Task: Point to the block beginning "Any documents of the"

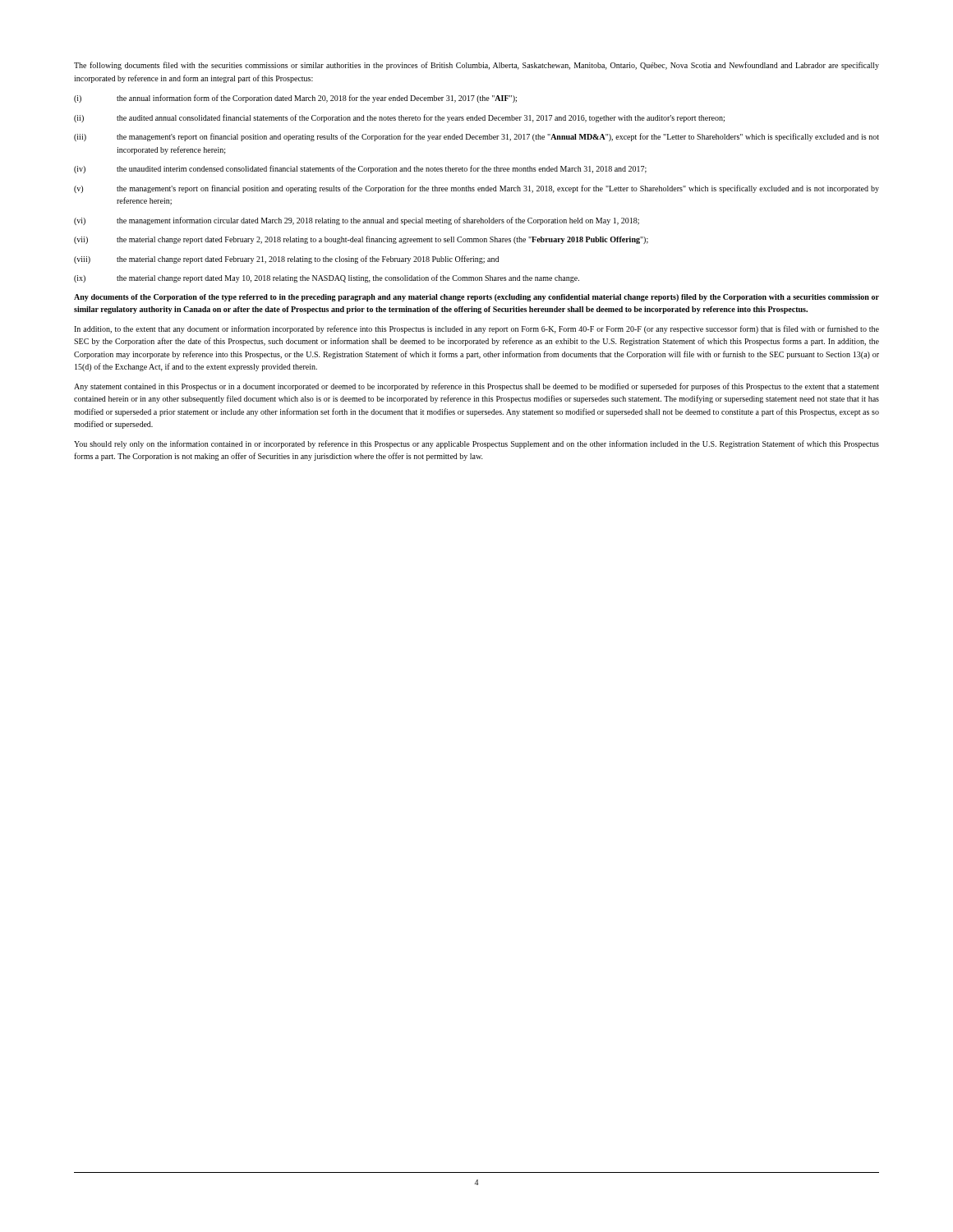Action: pyautogui.click(x=476, y=303)
